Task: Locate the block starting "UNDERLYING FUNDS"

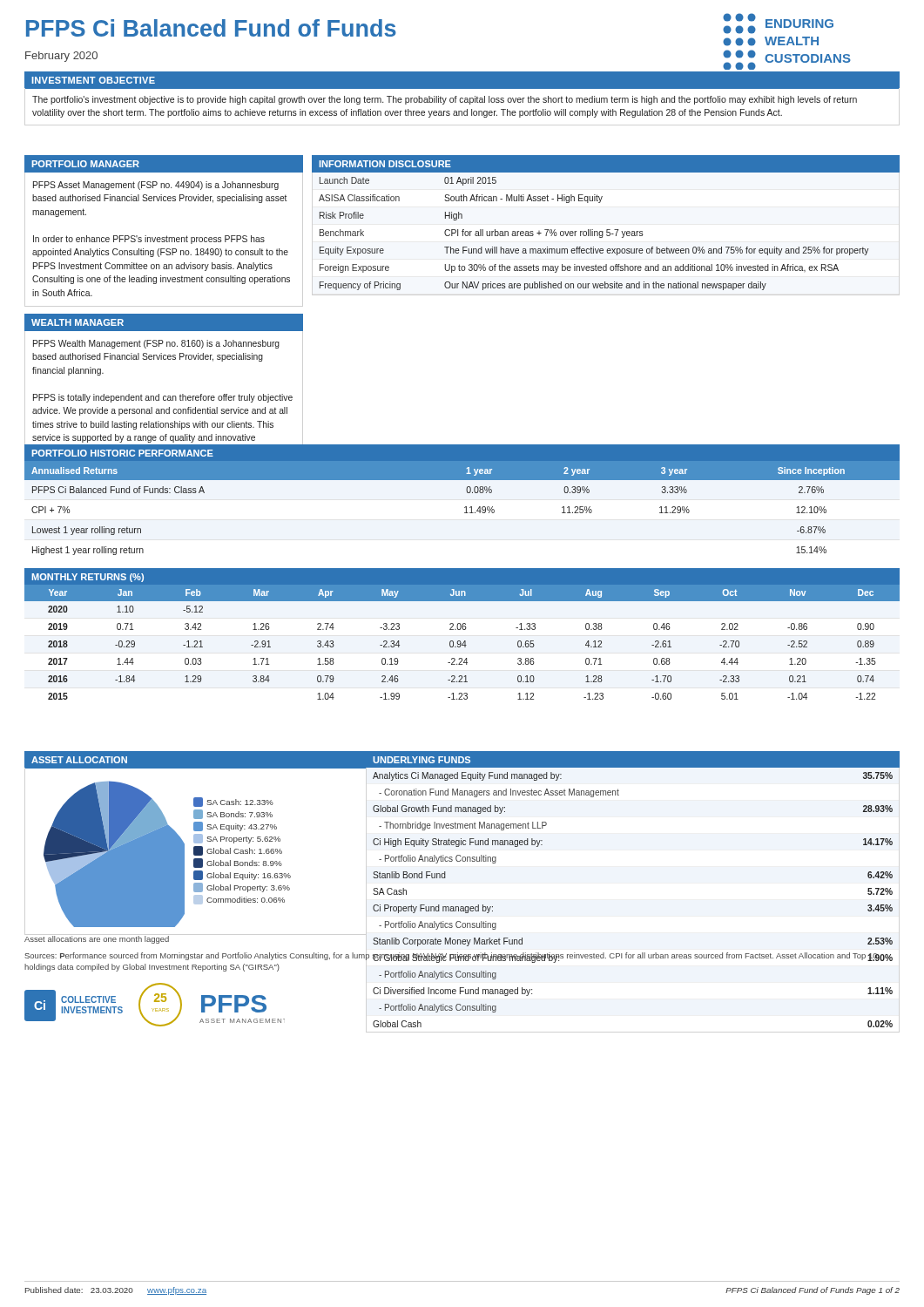Action: pyautogui.click(x=422, y=760)
